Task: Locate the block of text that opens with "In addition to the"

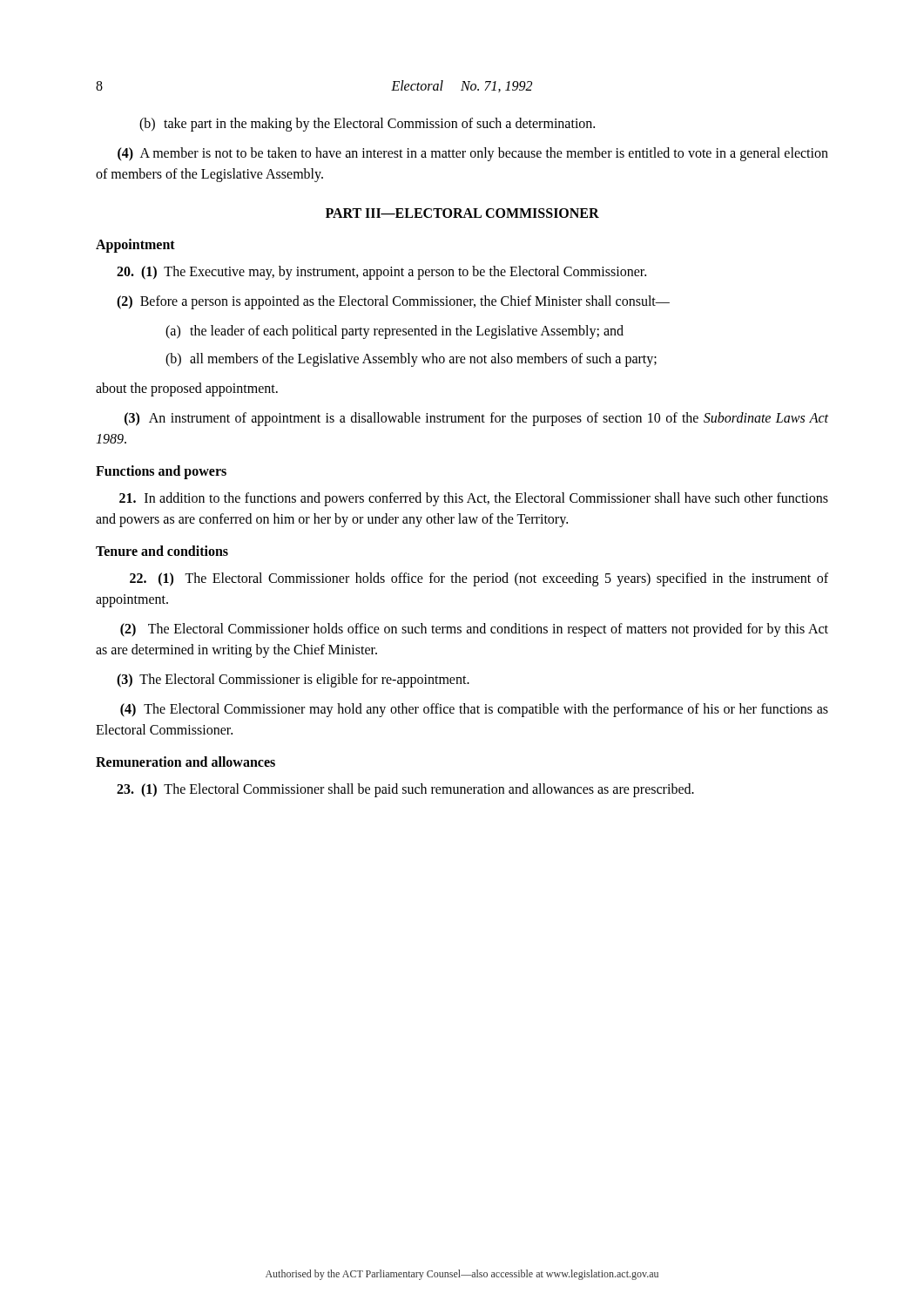Action: [462, 508]
